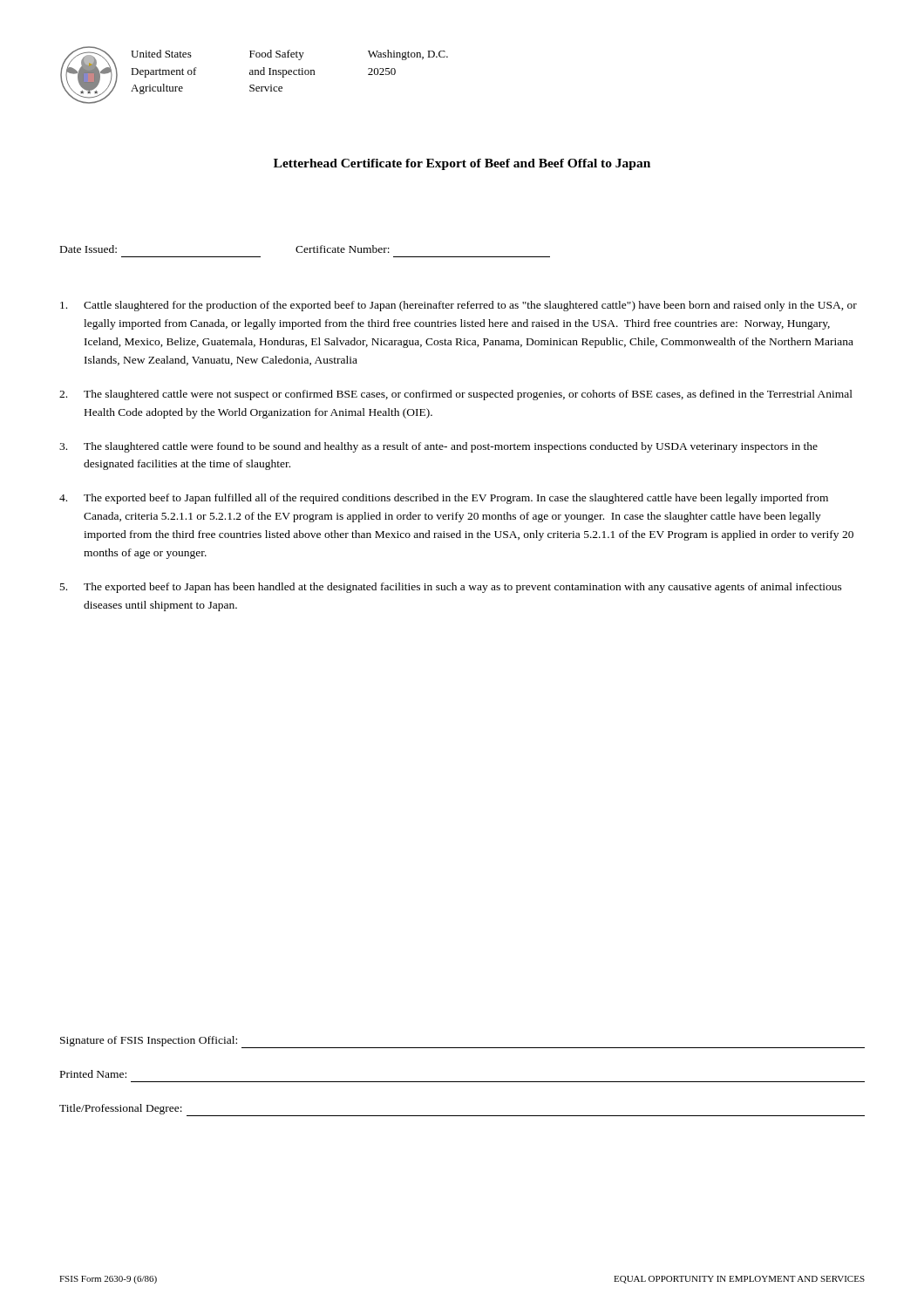924x1308 pixels.
Task: Point to the element starting "Cattle slaughtered for the production of the"
Action: (462, 333)
